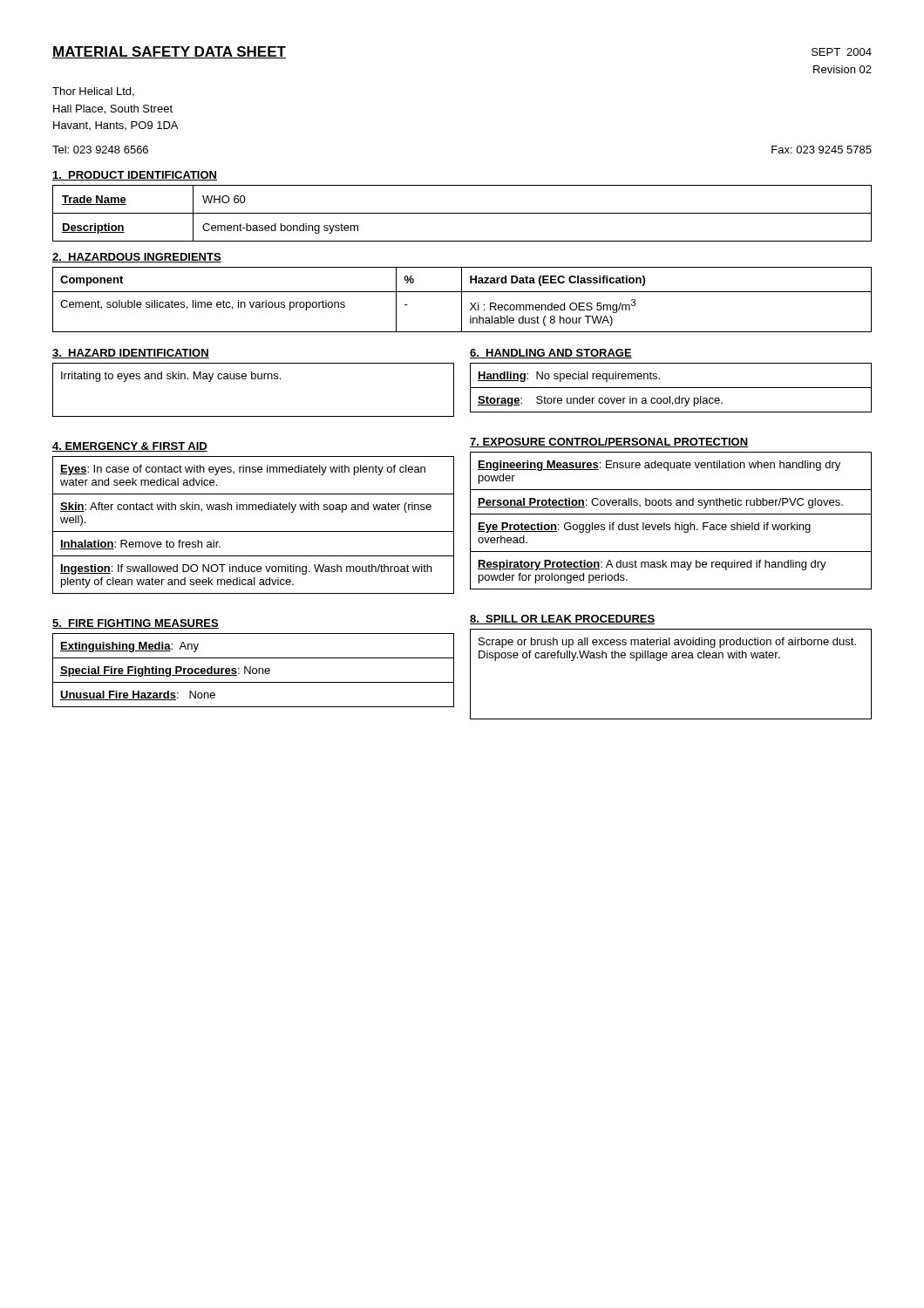Locate the block of text that opens with "Engineering Measures: Ensure adequate ventilation"
924x1308 pixels.
[671, 520]
